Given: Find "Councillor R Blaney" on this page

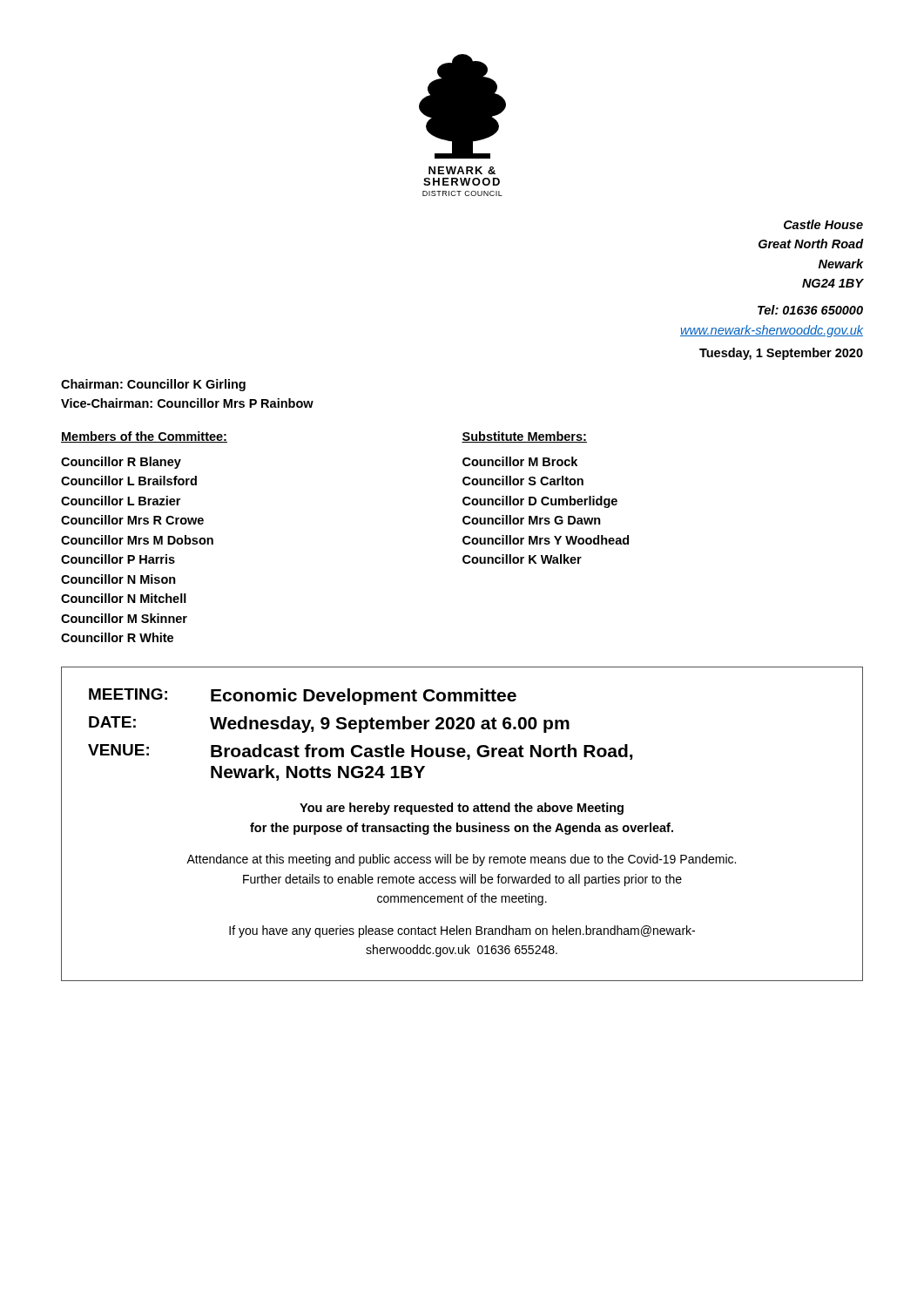Looking at the screenshot, I should pos(121,462).
